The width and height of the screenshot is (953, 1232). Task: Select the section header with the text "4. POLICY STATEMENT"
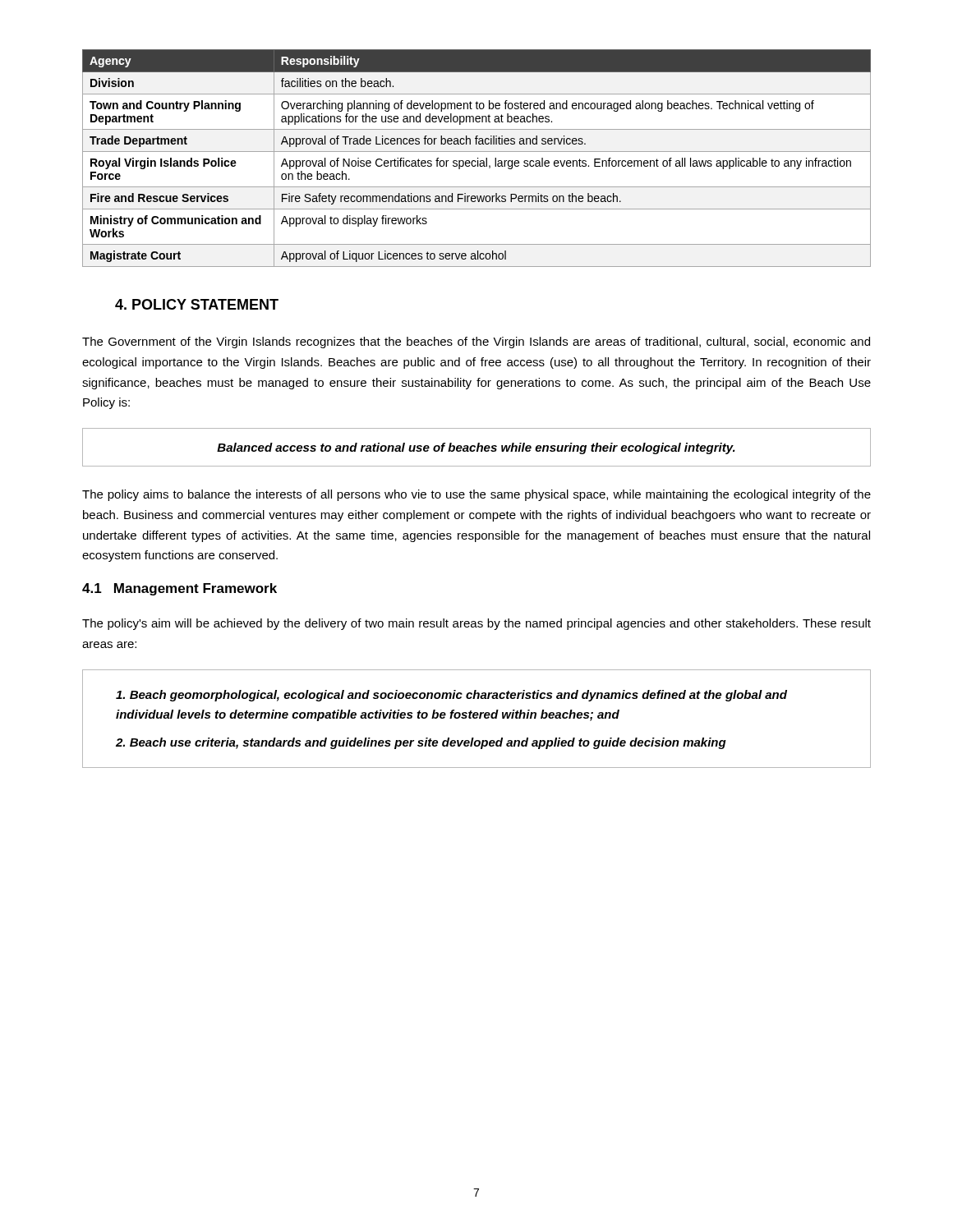tap(197, 304)
